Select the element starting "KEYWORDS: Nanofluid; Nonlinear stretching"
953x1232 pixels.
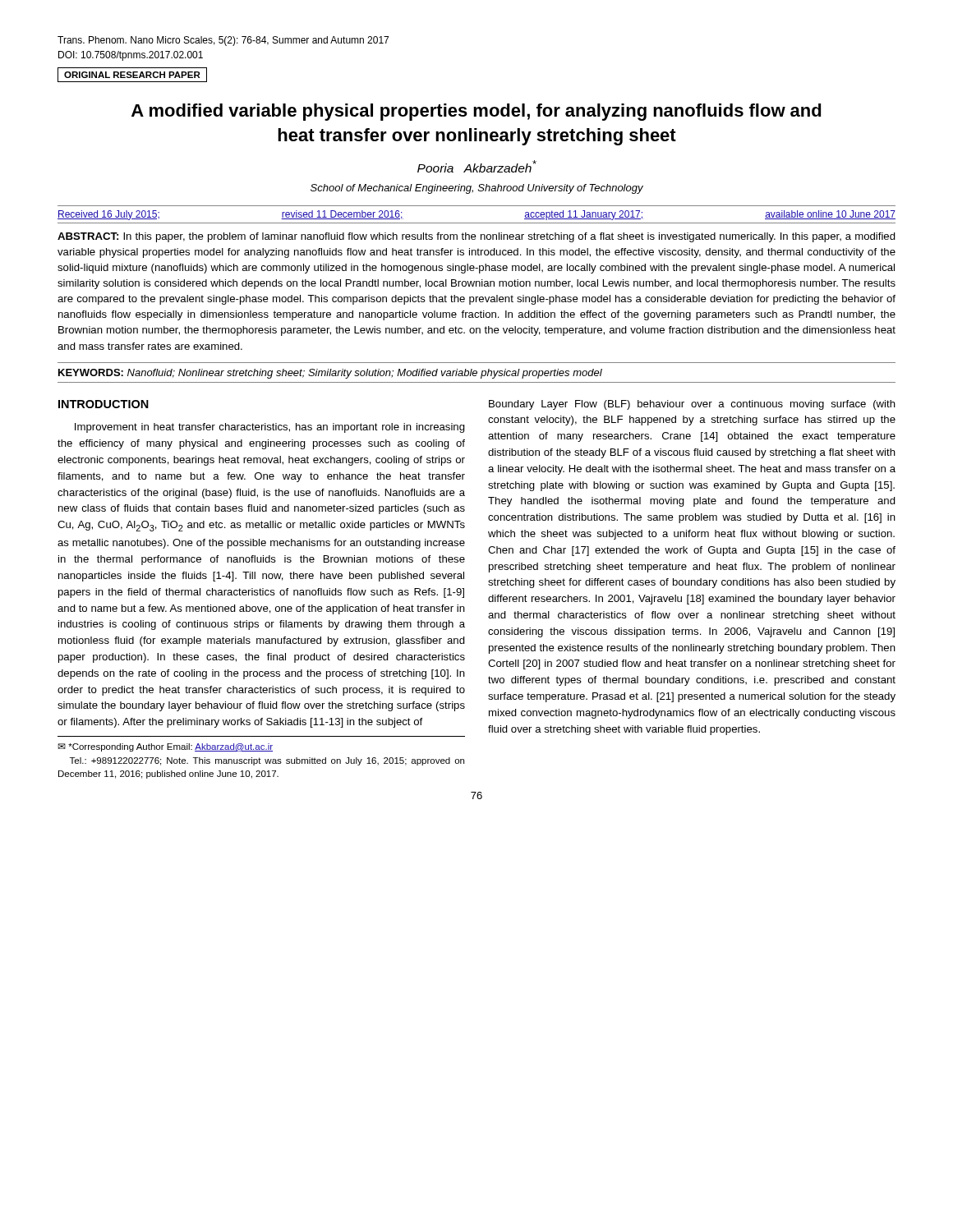click(330, 372)
